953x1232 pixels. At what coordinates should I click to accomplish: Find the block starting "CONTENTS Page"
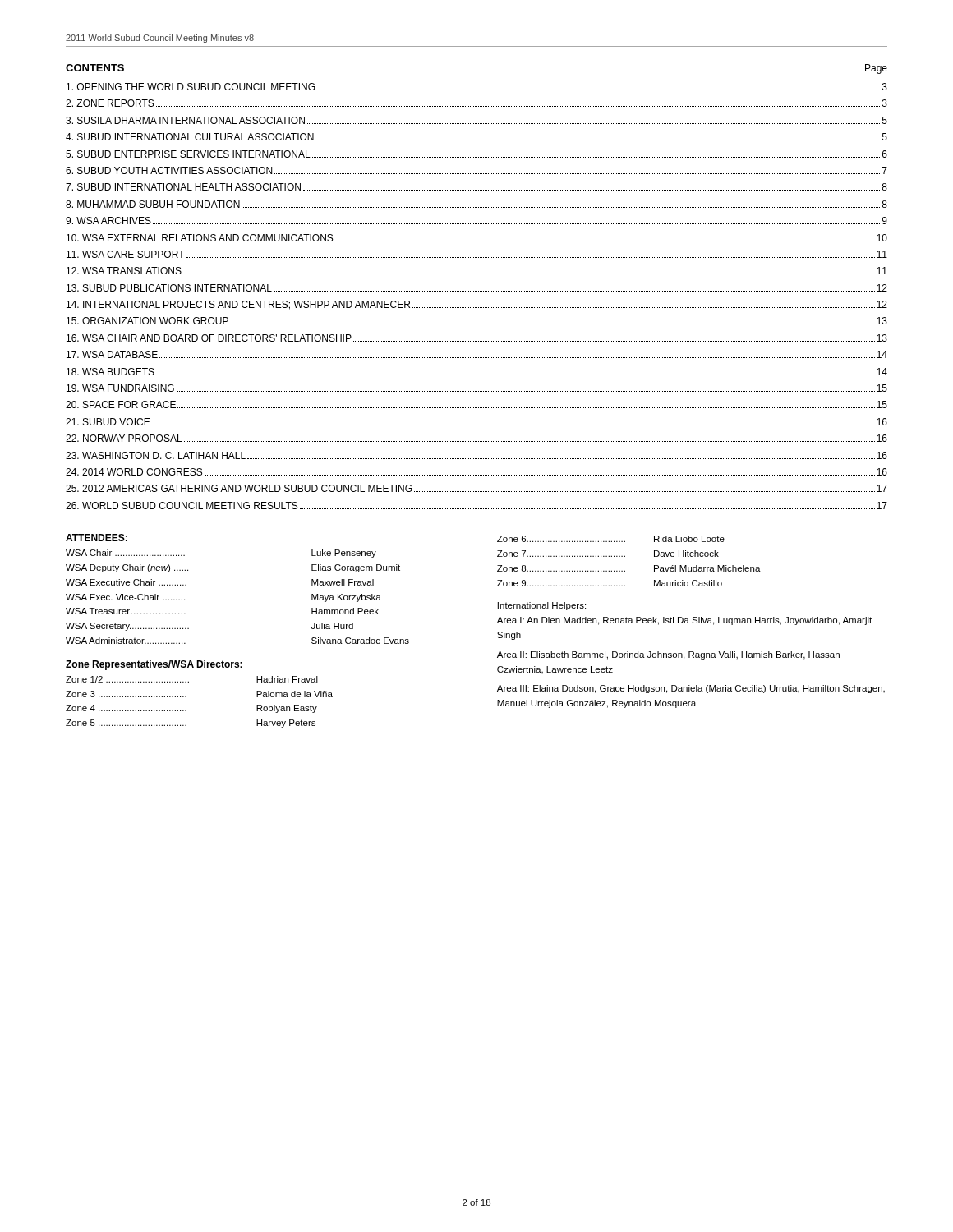(x=97, y=69)
